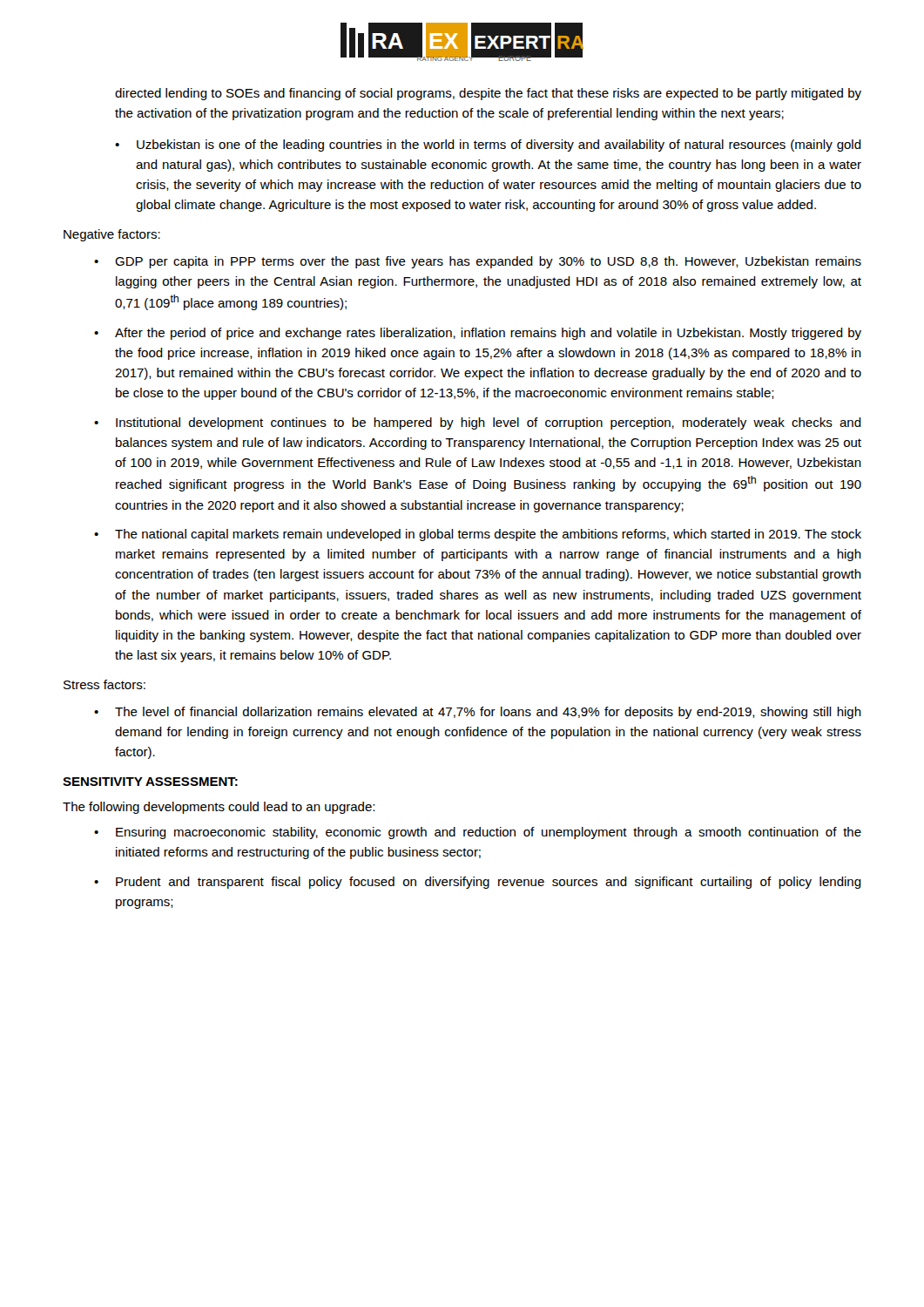Navigate to the region starting "GDP per capita"
Image resolution: width=924 pixels, height=1307 pixels.
[488, 282]
